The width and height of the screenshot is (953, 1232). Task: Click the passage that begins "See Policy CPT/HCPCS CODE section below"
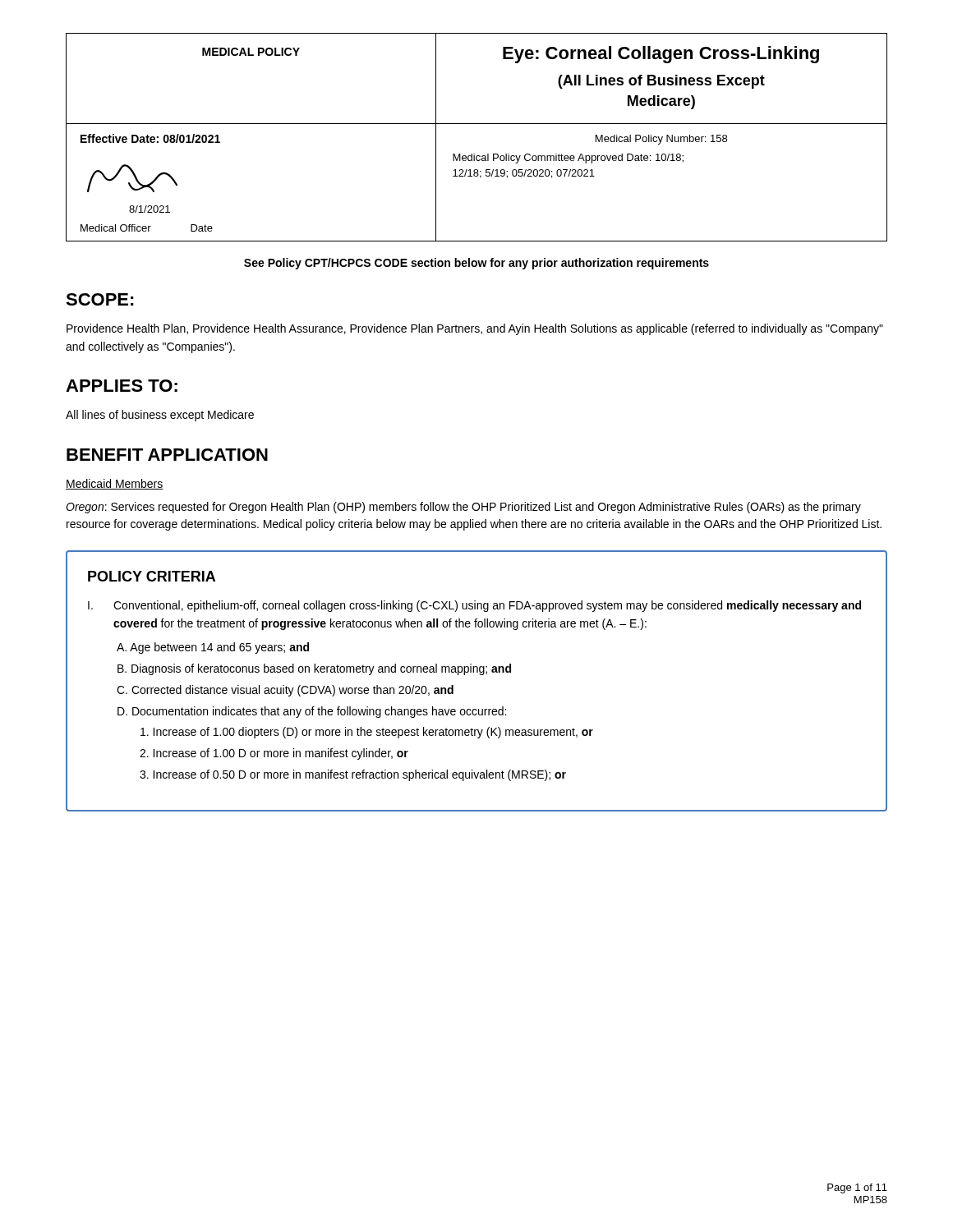pos(476,263)
